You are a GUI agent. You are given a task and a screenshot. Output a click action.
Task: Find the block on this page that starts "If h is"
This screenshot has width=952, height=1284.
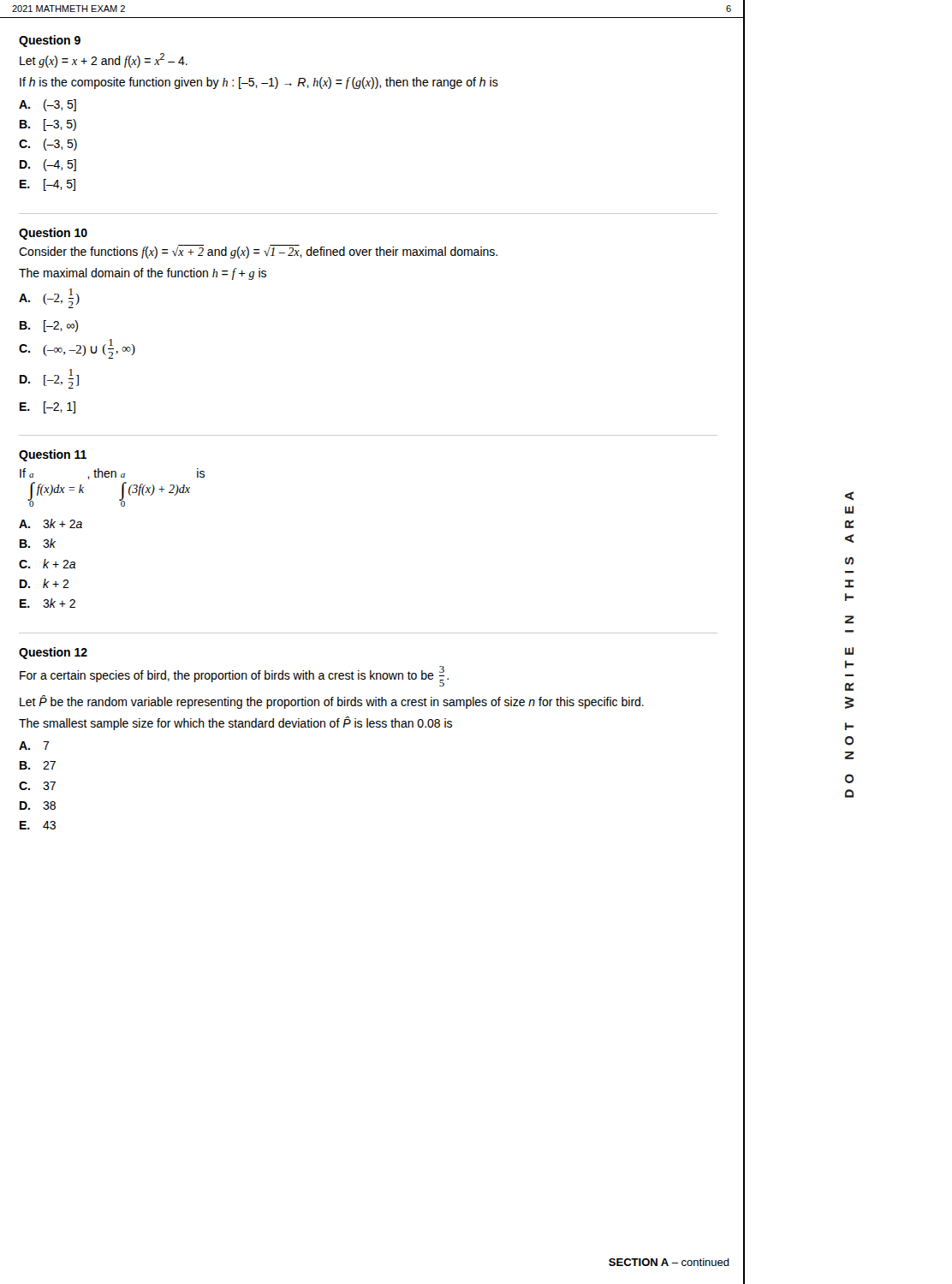[x=258, y=82]
